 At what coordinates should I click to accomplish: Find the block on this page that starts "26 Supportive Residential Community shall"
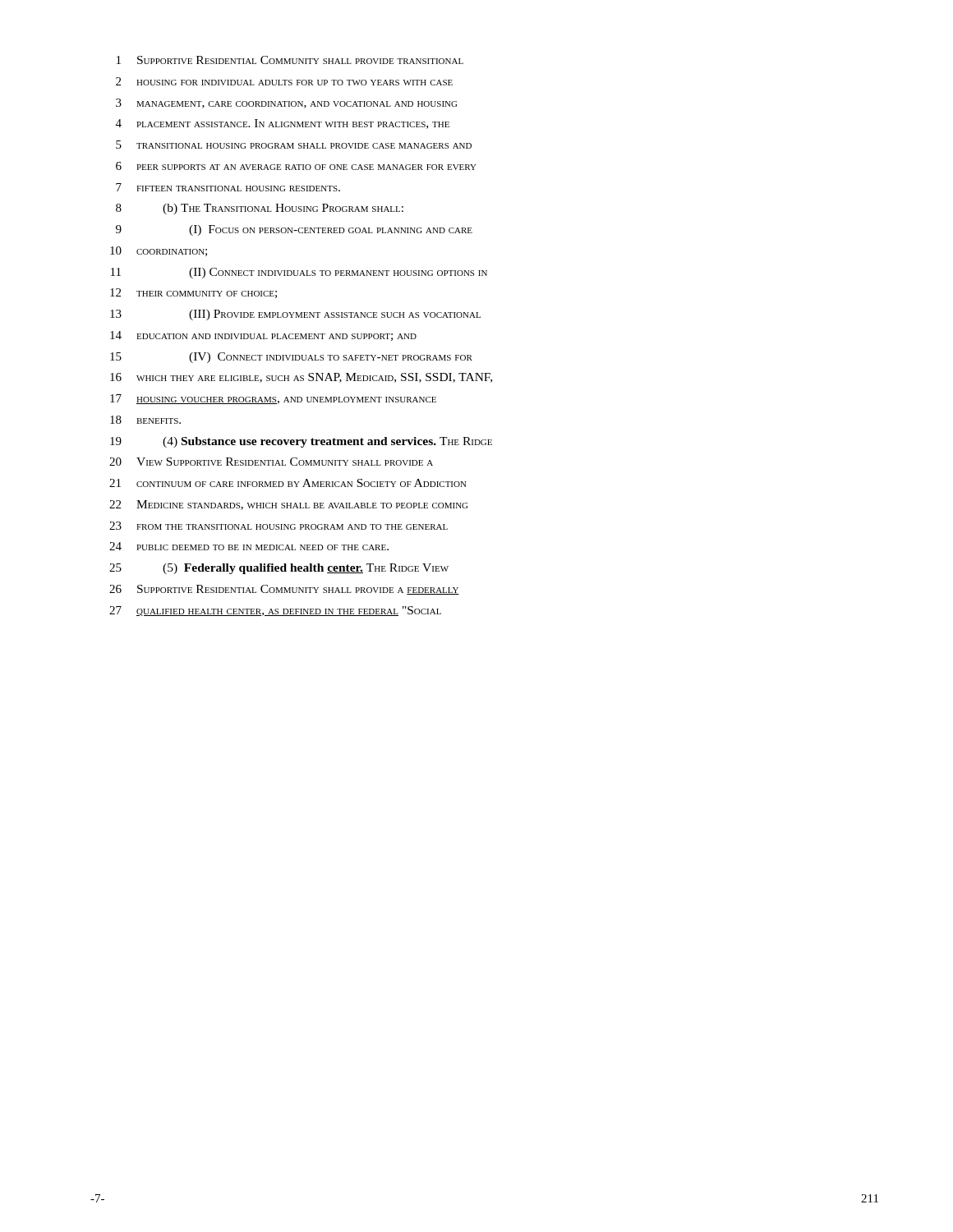tap(284, 590)
